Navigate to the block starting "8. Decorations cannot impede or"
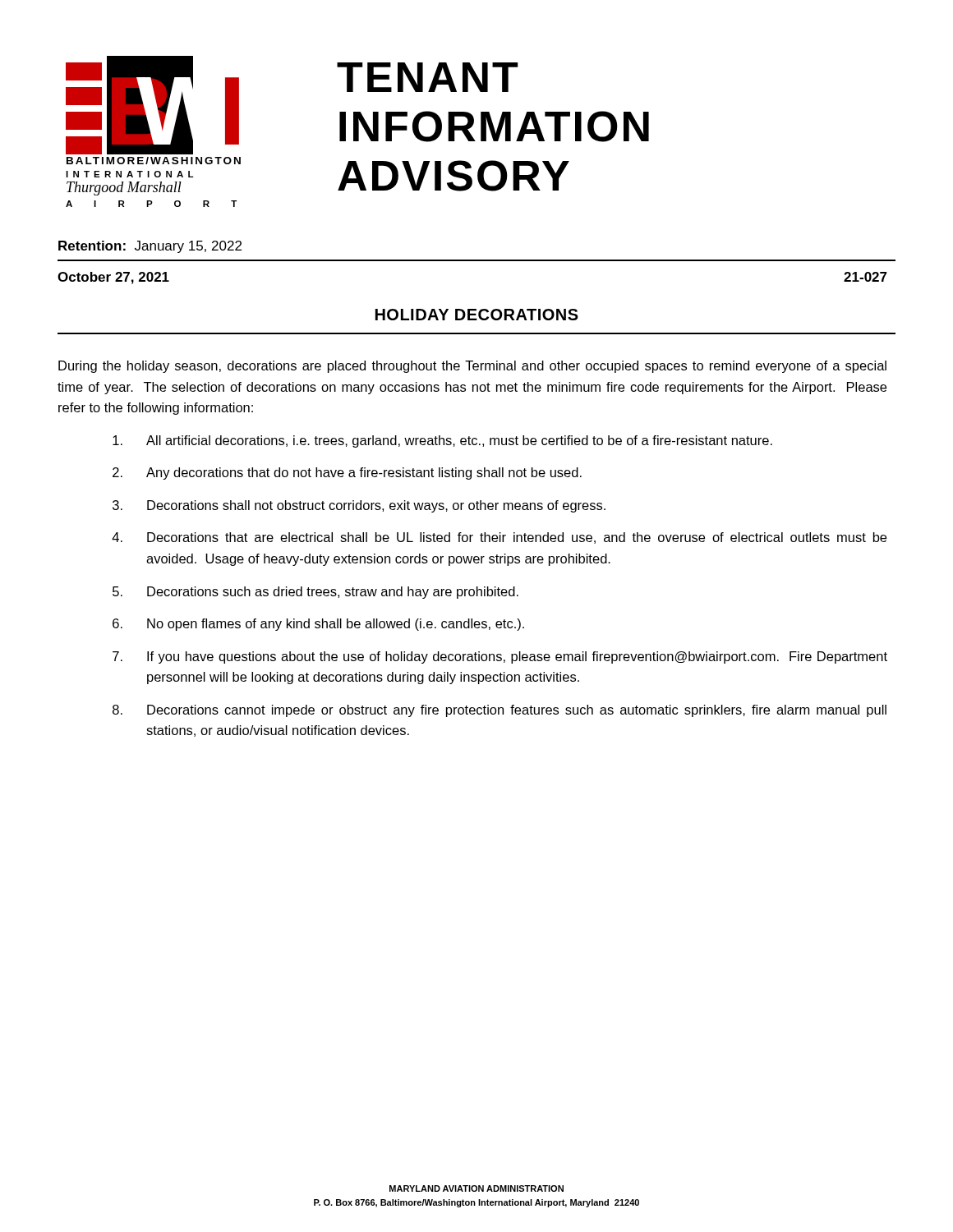Screen dimensions: 1232x953 click(472, 721)
